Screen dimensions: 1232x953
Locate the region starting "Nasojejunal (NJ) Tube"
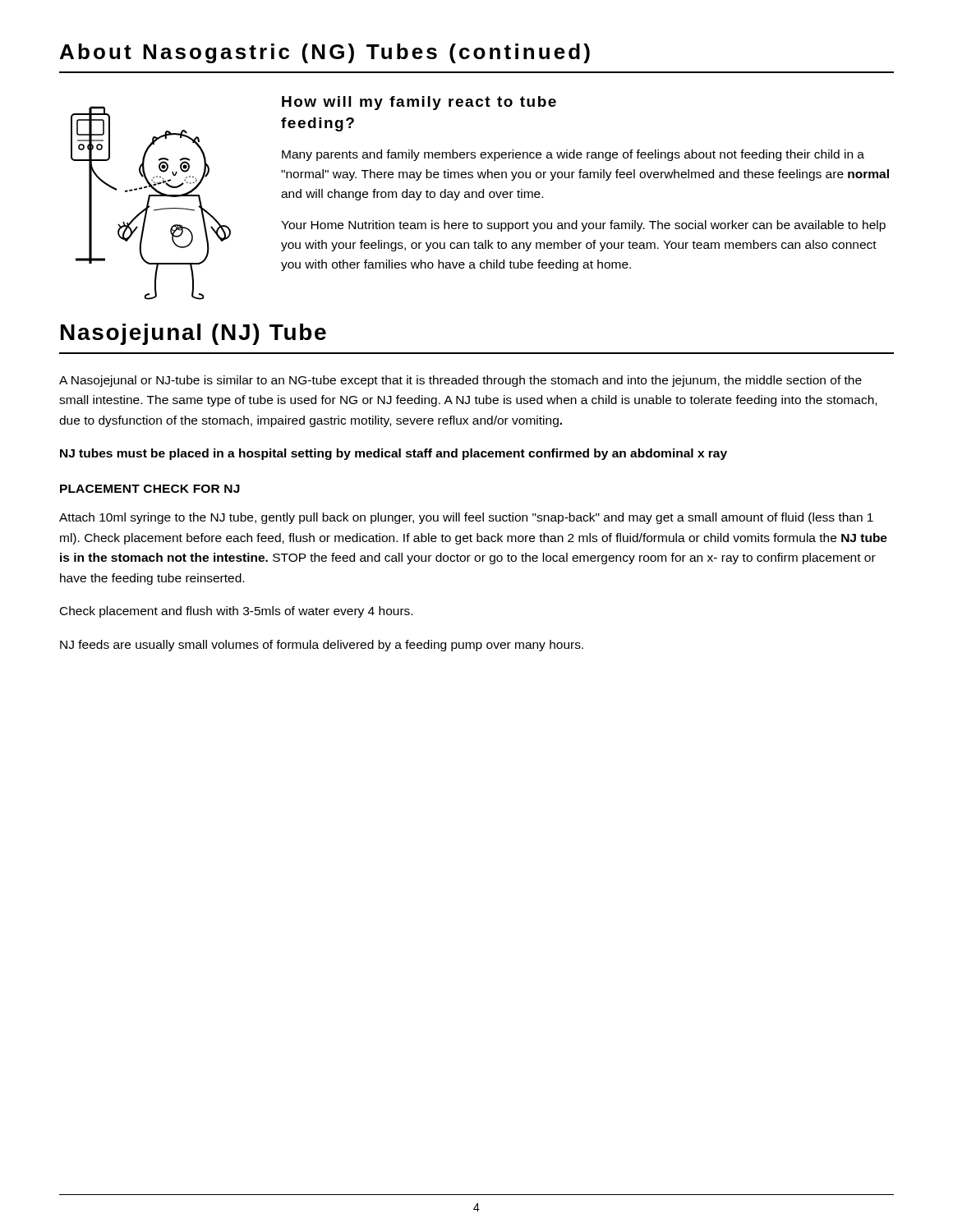[x=194, y=332]
